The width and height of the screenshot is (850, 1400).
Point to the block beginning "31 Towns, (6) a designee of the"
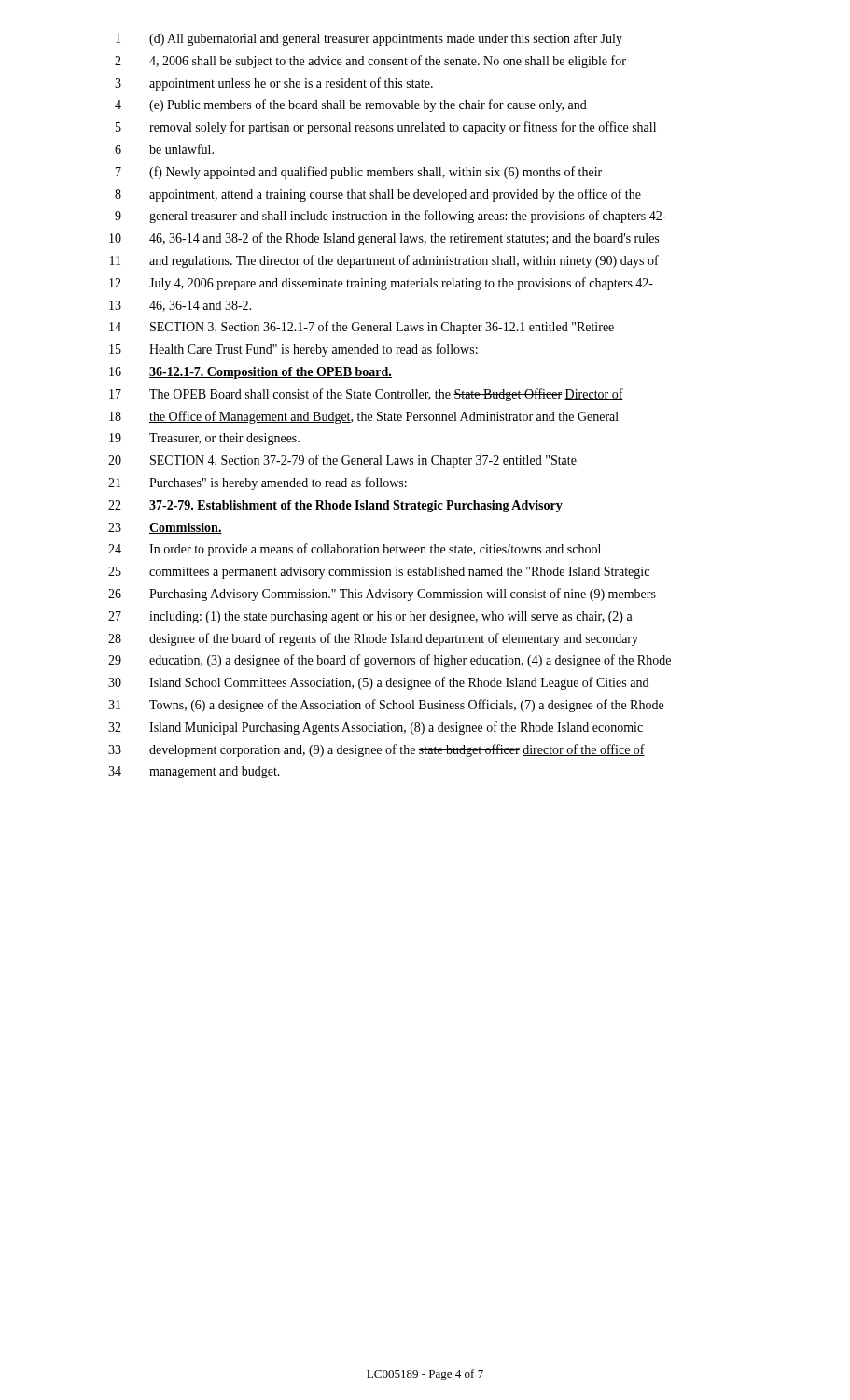(434, 705)
